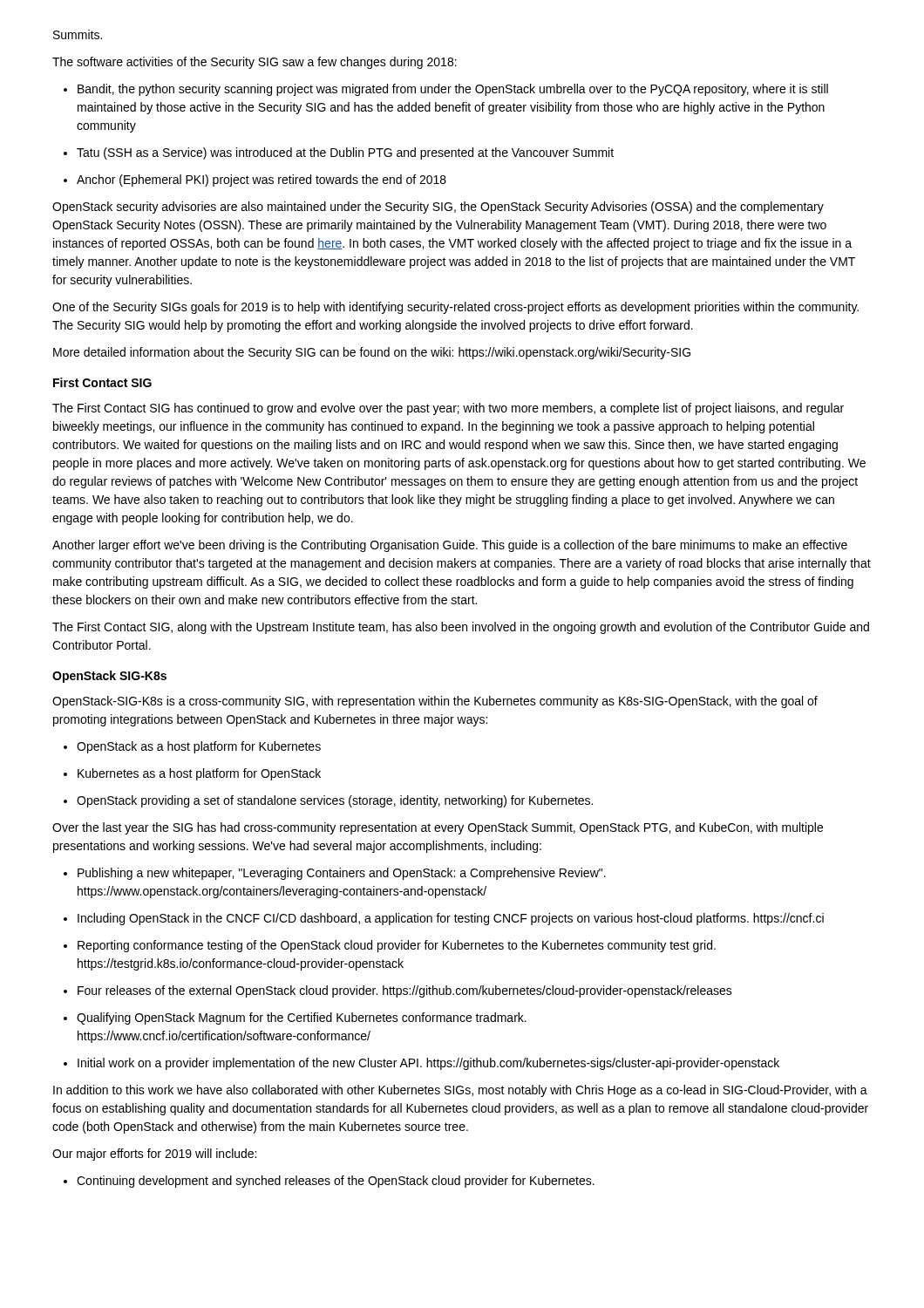The width and height of the screenshot is (924, 1308).
Task: Point to the block beginning "Bandit, the python security scanning"
Action: [x=462, y=108]
